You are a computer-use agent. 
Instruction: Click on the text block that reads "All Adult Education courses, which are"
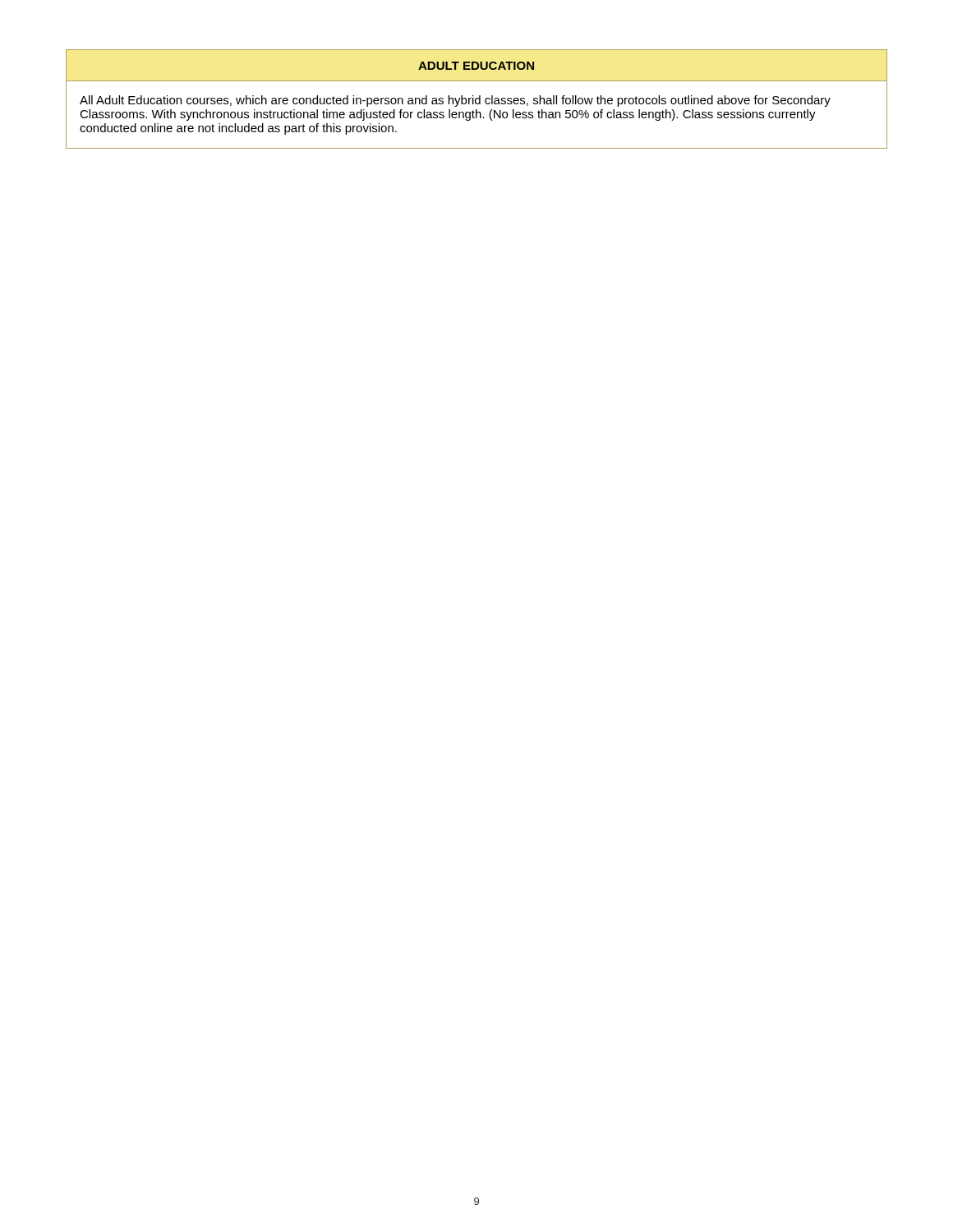coord(455,114)
